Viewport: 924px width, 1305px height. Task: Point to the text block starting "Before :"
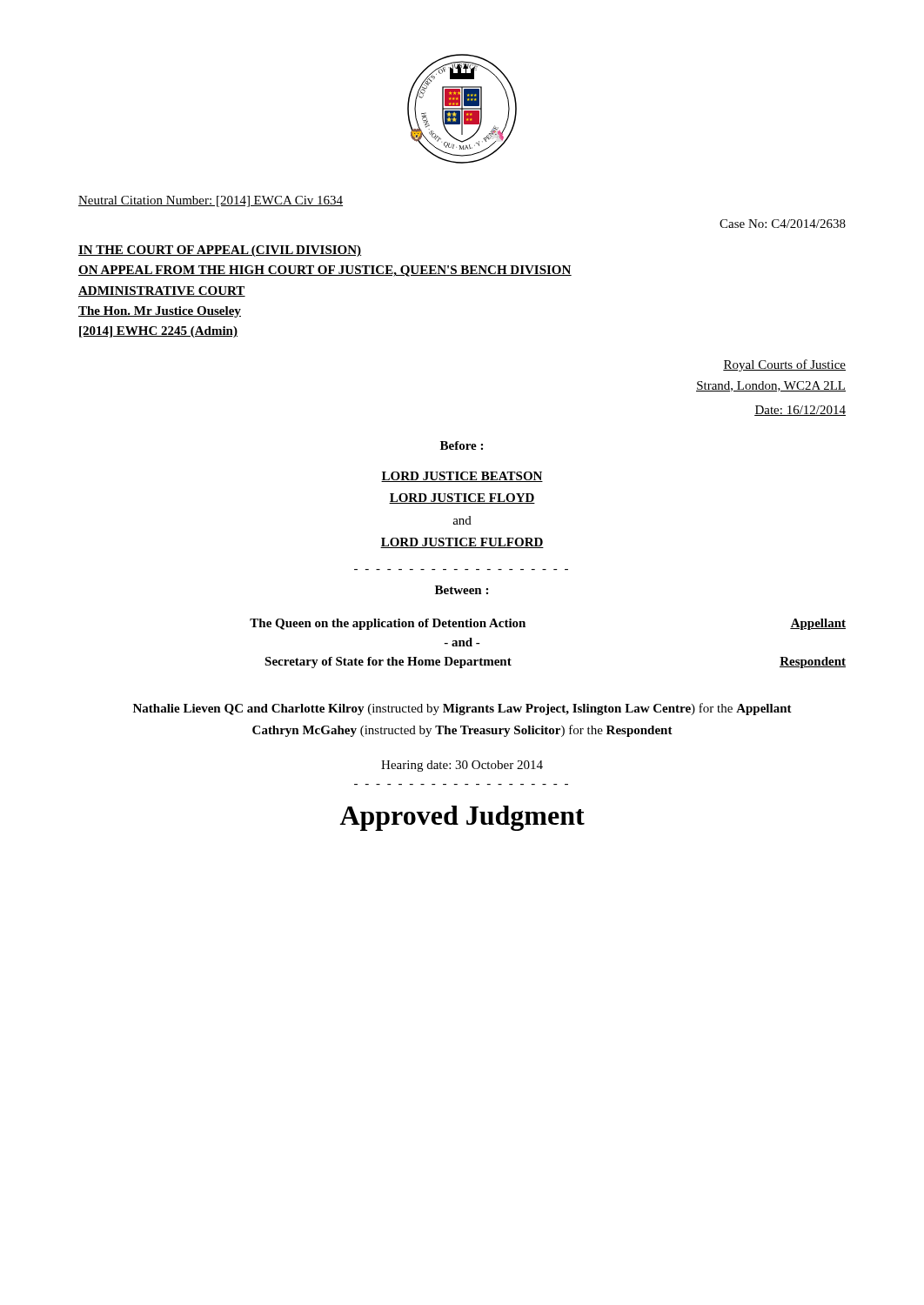(x=462, y=445)
